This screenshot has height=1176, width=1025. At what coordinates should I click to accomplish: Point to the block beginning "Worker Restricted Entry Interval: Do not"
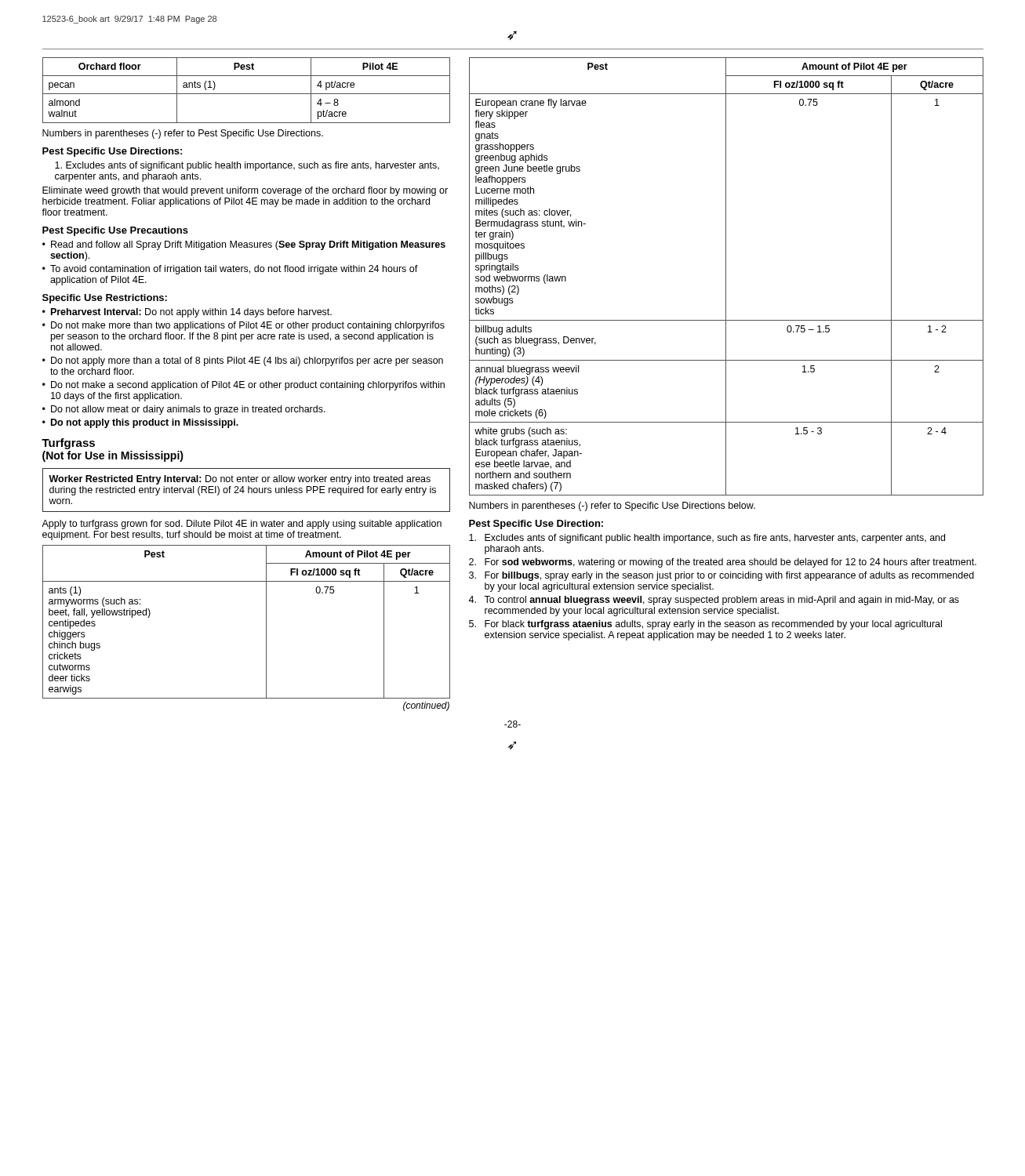(x=243, y=490)
